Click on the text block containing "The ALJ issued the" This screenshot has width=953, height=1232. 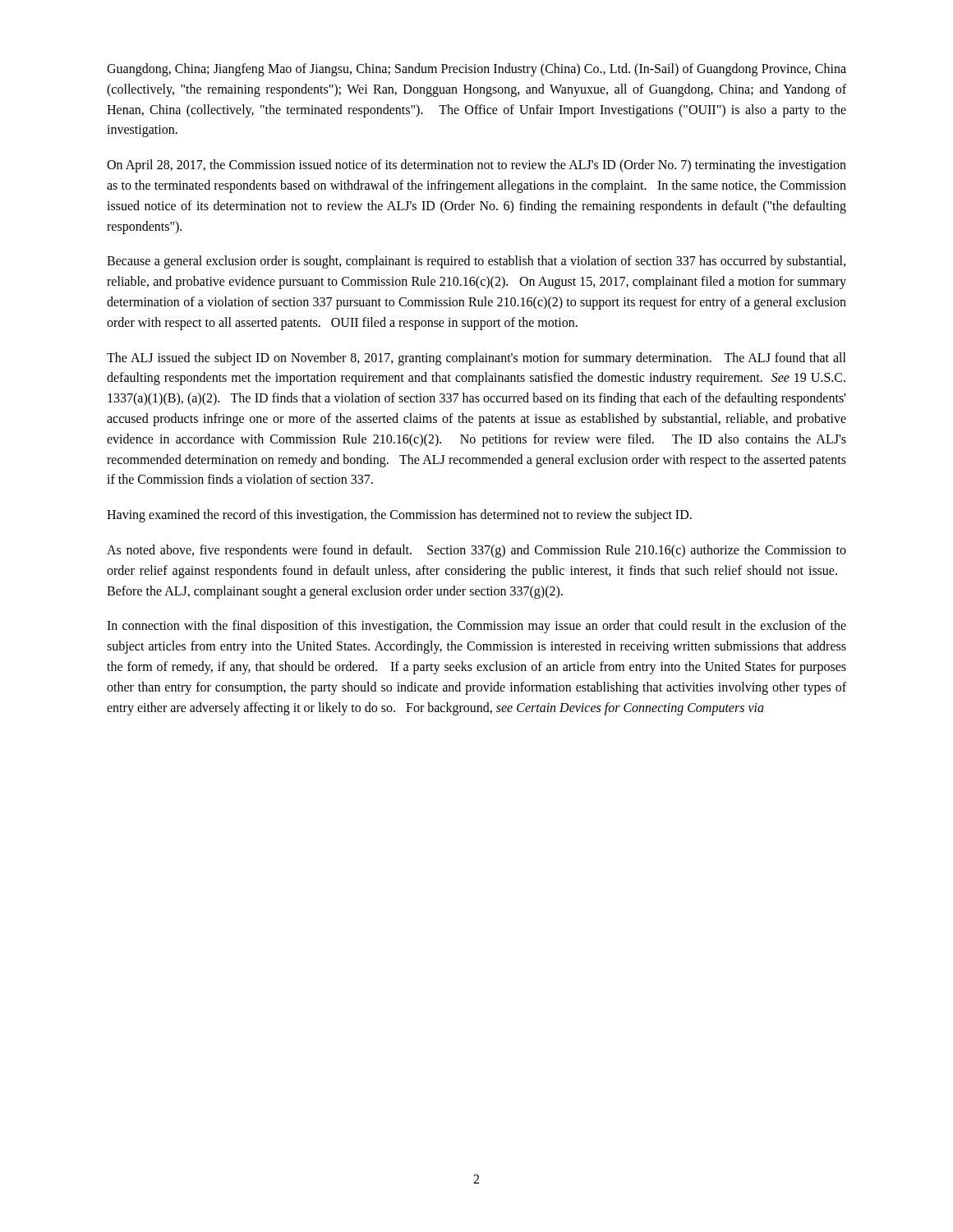(476, 419)
